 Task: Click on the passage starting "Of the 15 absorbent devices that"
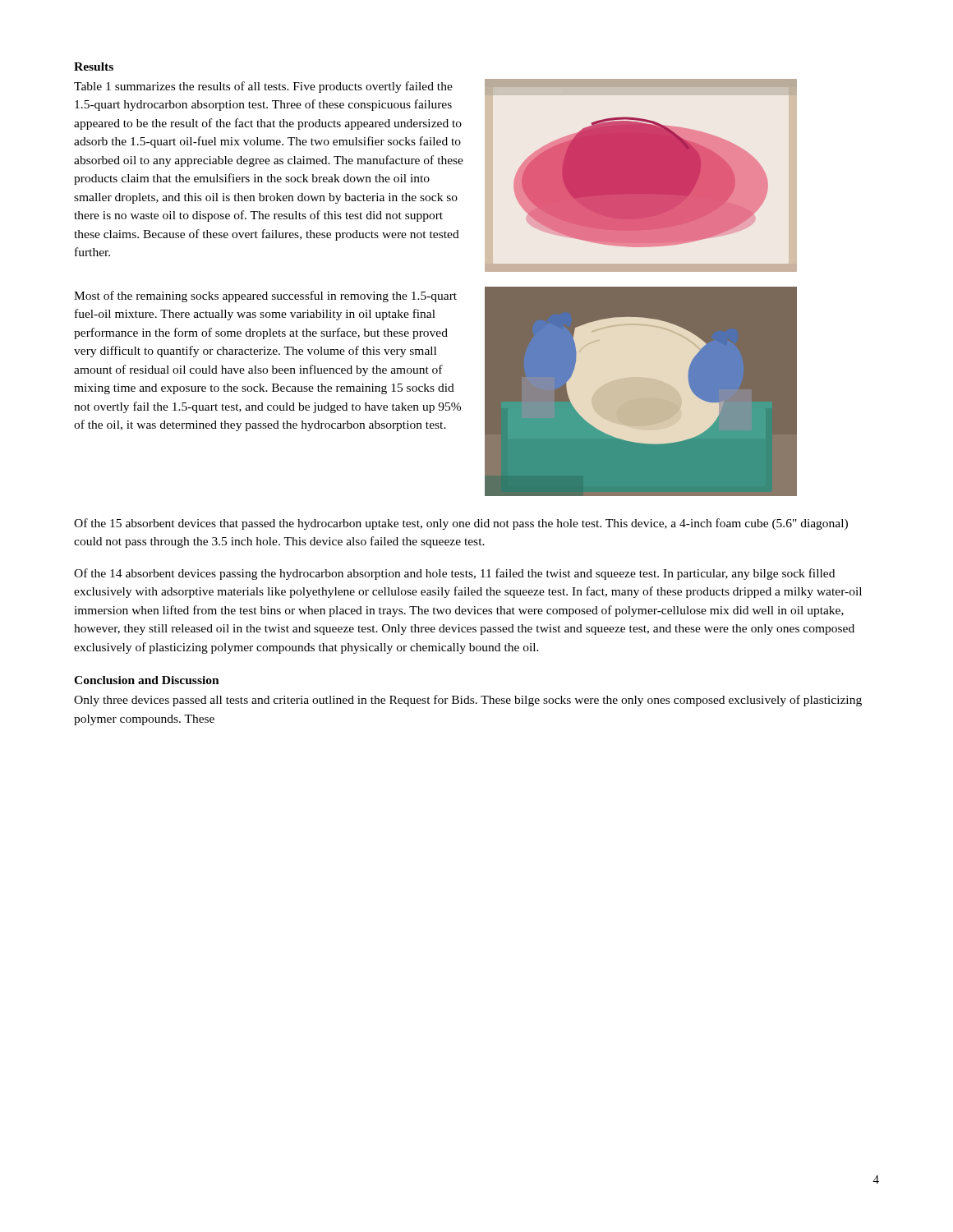pyautogui.click(x=461, y=532)
